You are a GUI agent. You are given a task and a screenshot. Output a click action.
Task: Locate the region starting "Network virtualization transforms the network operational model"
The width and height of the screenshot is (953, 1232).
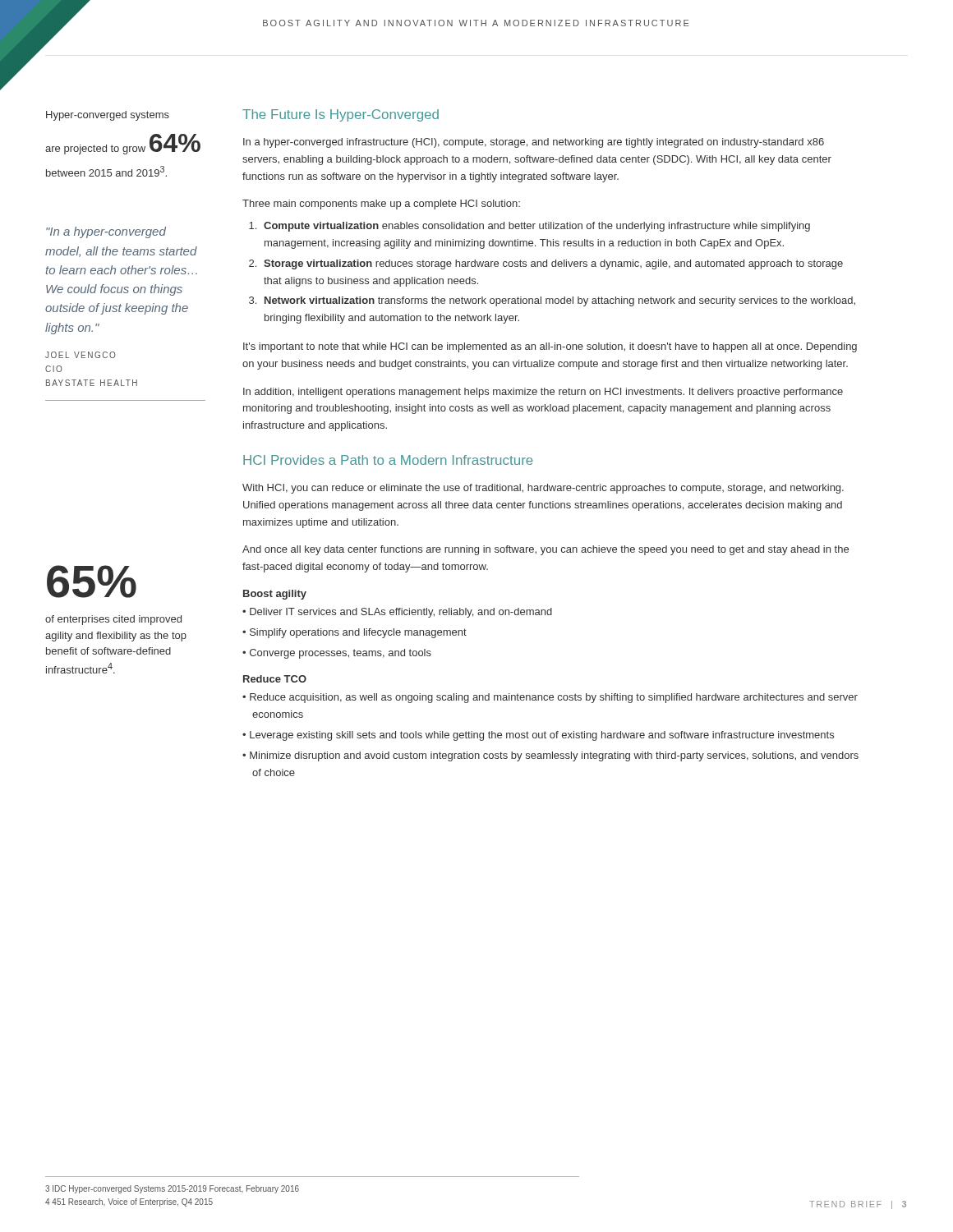(553, 310)
